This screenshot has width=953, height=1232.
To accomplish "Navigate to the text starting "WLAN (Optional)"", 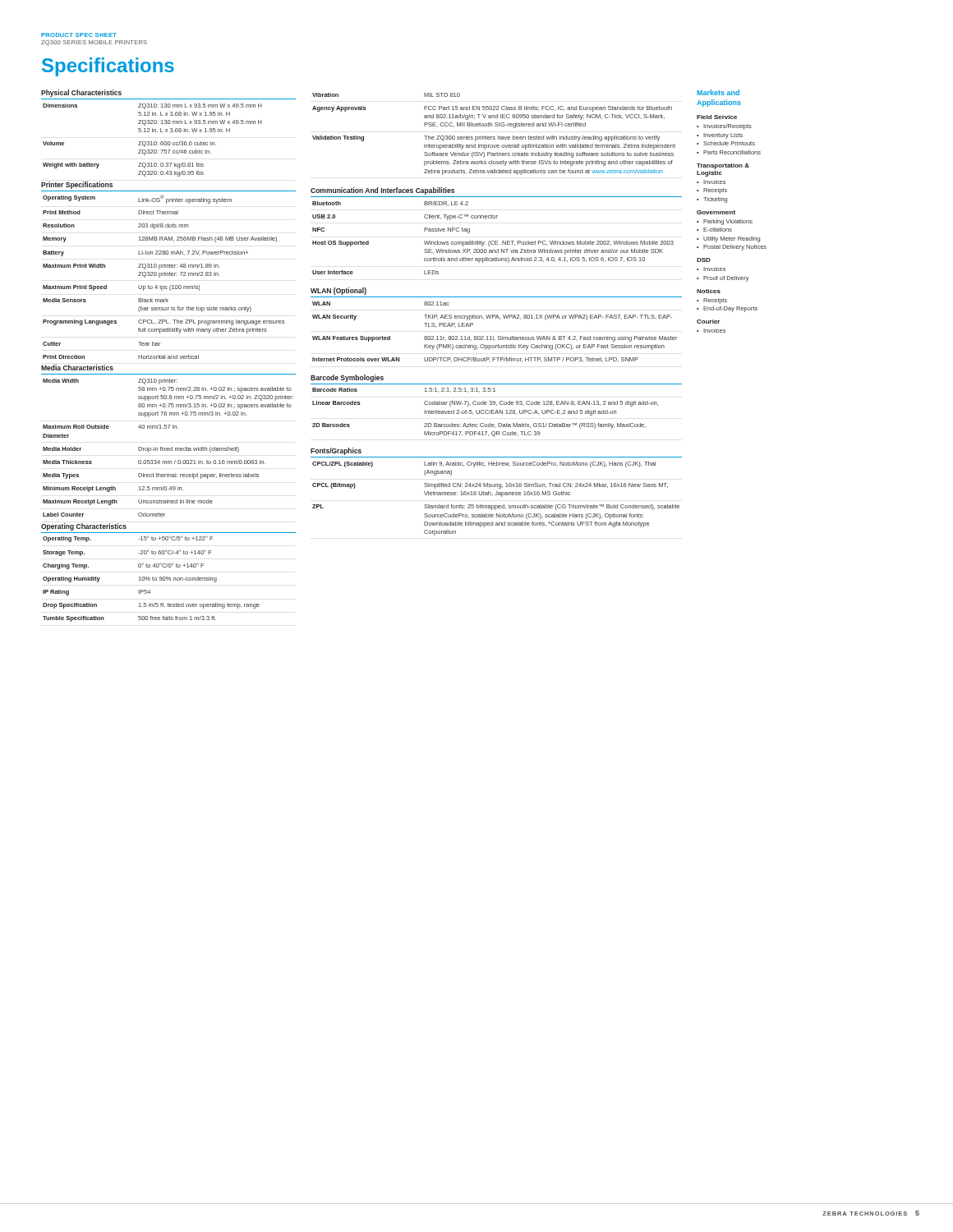I will pyautogui.click(x=496, y=292).
